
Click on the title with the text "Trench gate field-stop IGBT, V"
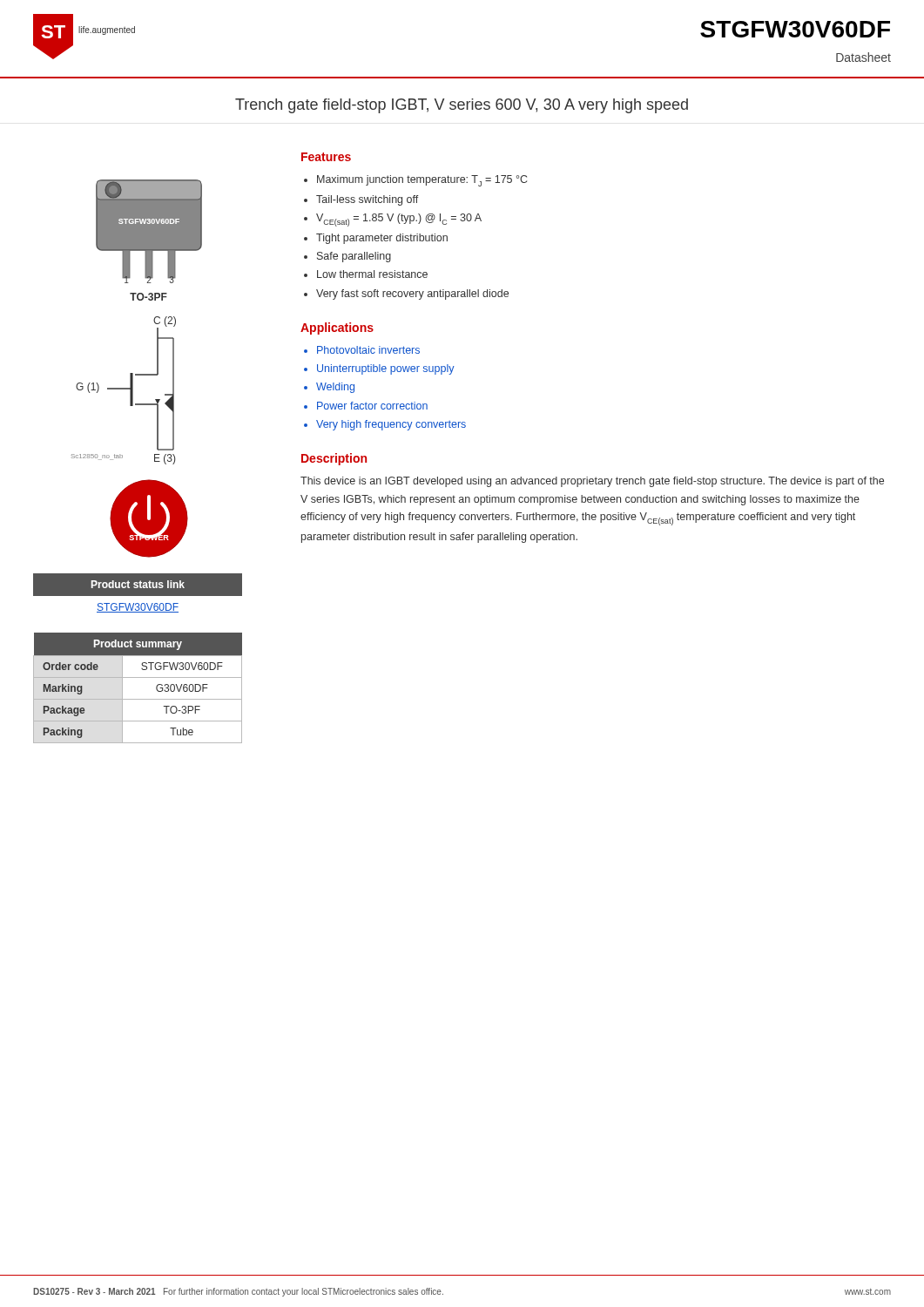tap(462, 105)
